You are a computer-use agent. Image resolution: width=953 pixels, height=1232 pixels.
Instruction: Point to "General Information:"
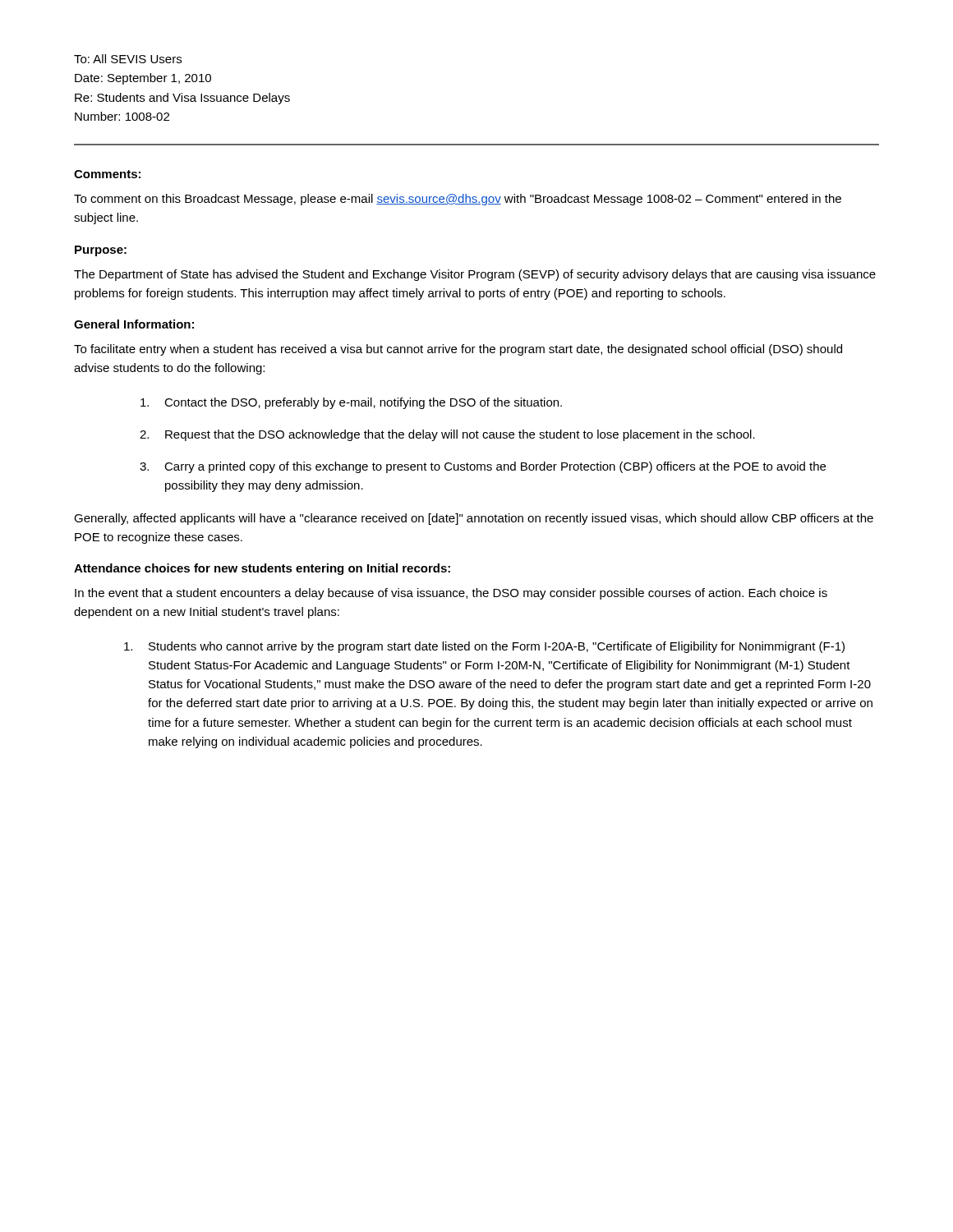point(135,324)
